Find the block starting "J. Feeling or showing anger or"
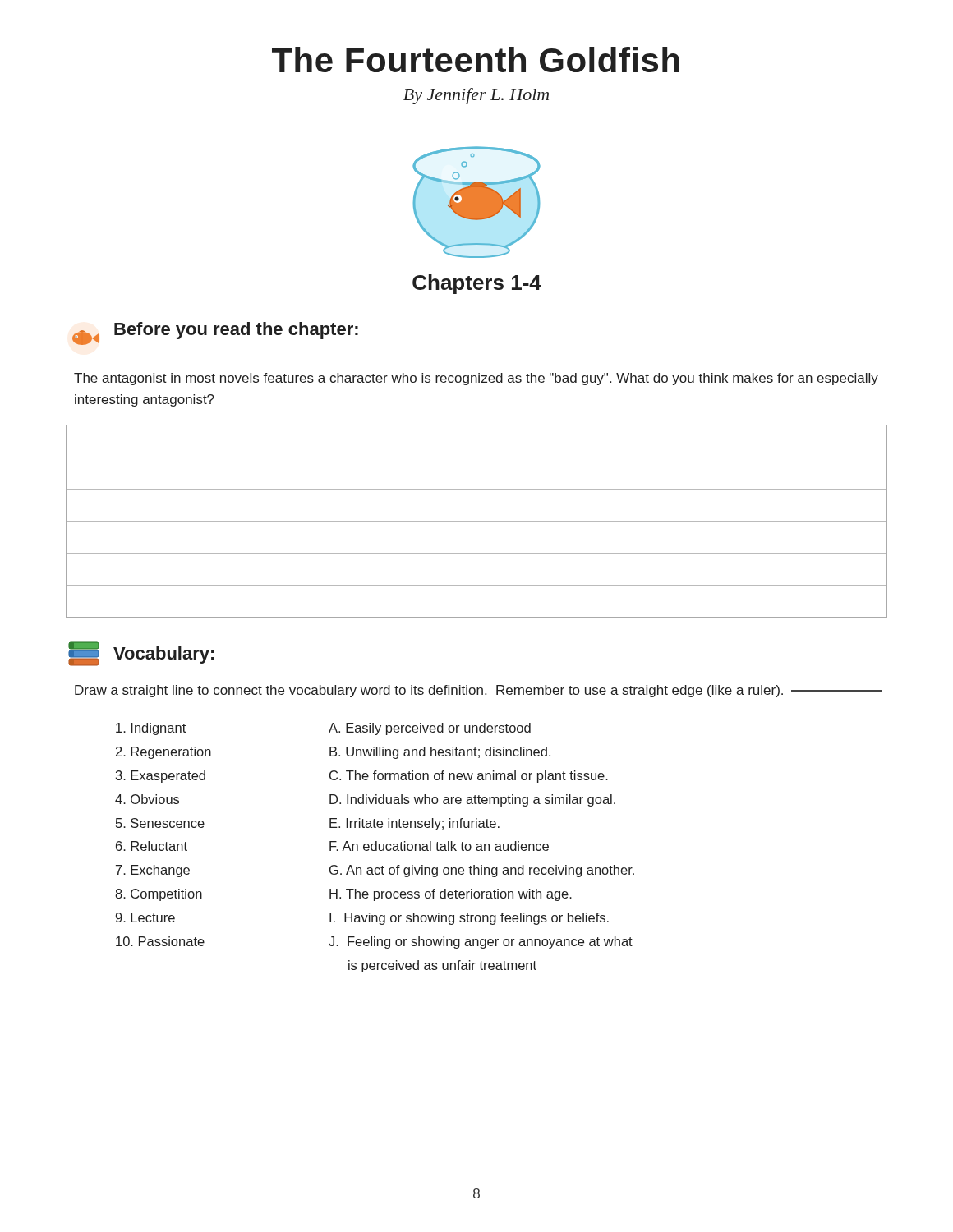Viewport: 953px width, 1232px height. pyautogui.click(x=480, y=953)
